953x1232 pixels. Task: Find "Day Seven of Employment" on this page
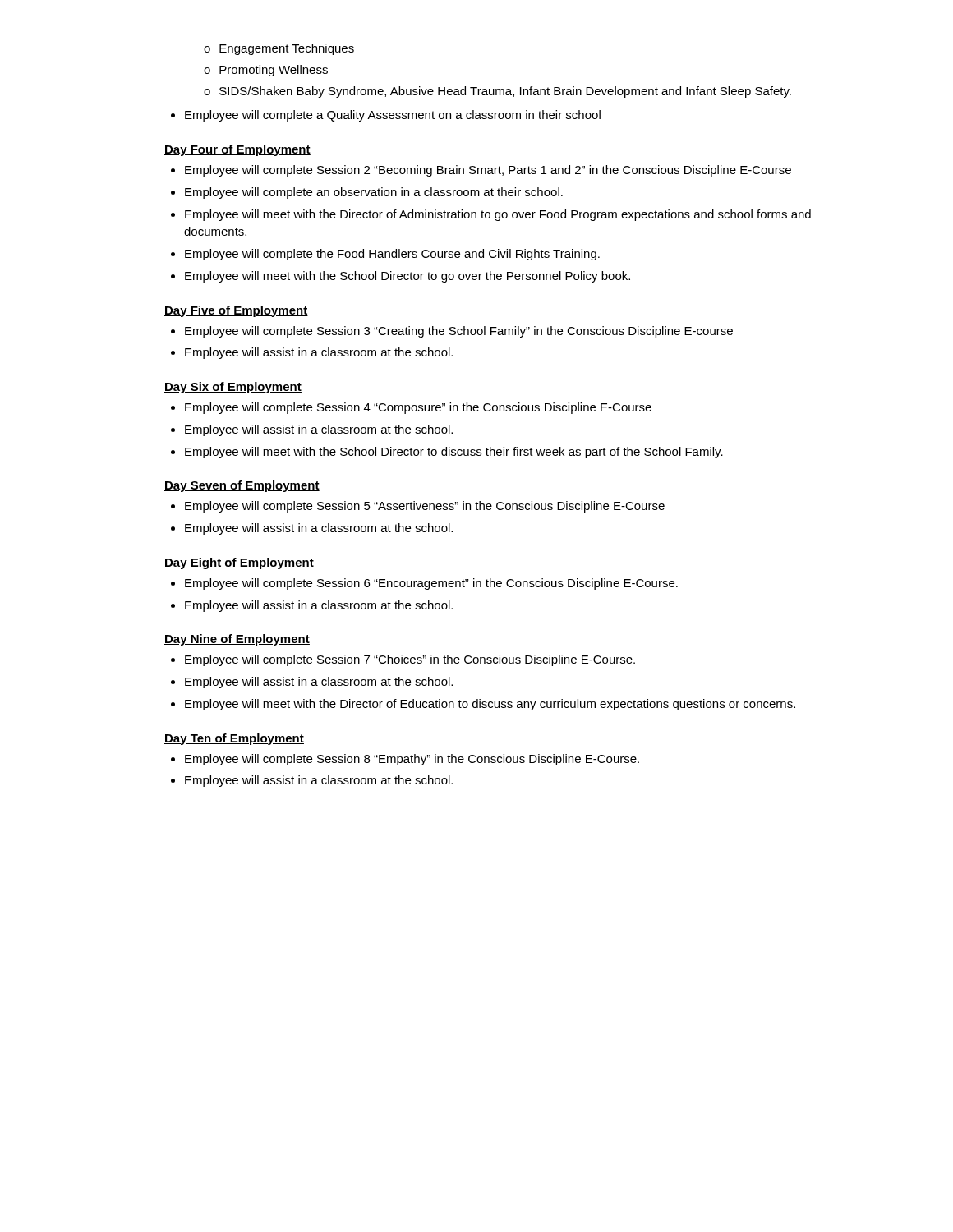pos(242,485)
